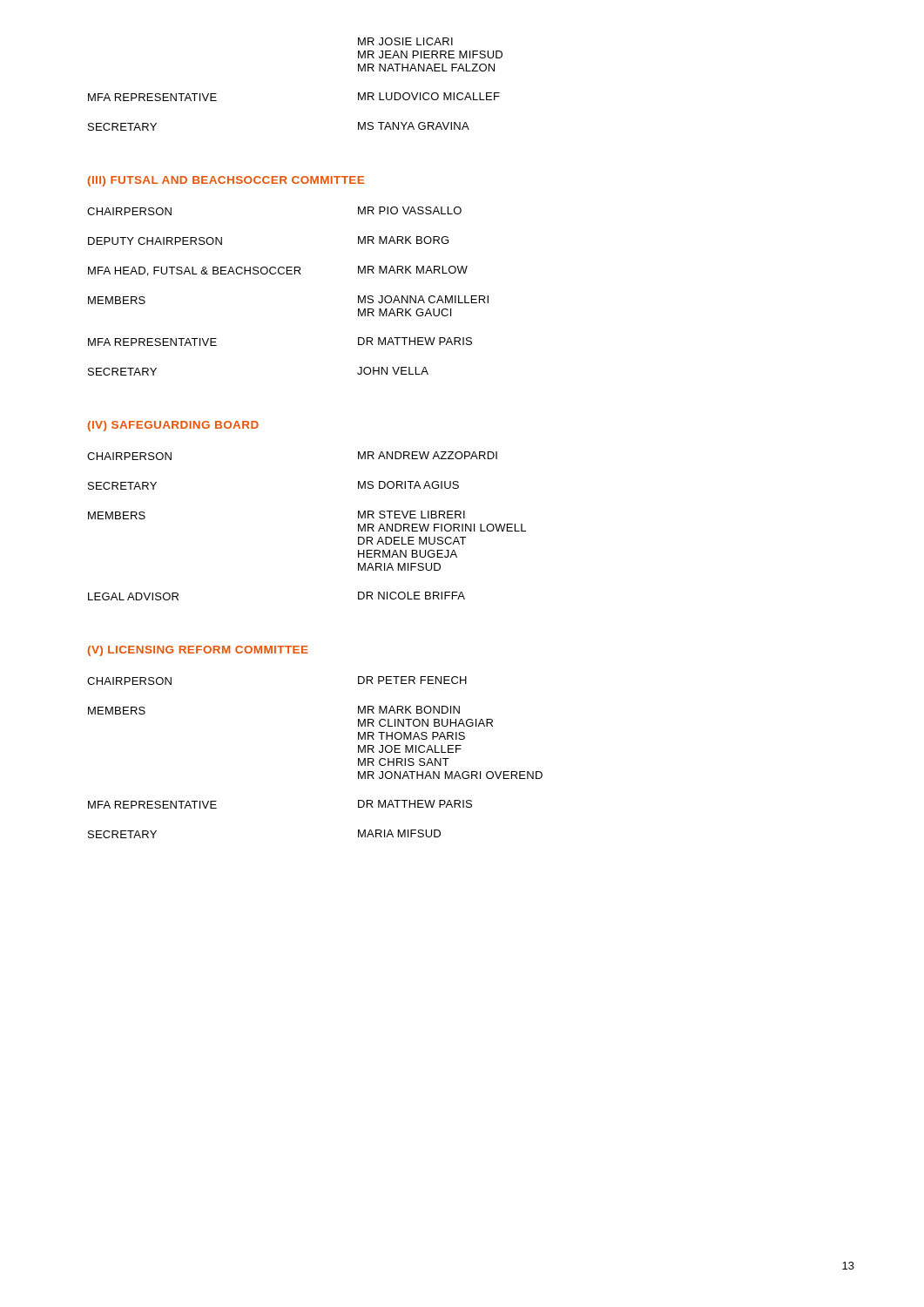Point to the block beginning "MEMBERS MR MARK BONDIN MR CLINTON"
This screenshot has width=924, height=1307.
click(x=462, y=742)
